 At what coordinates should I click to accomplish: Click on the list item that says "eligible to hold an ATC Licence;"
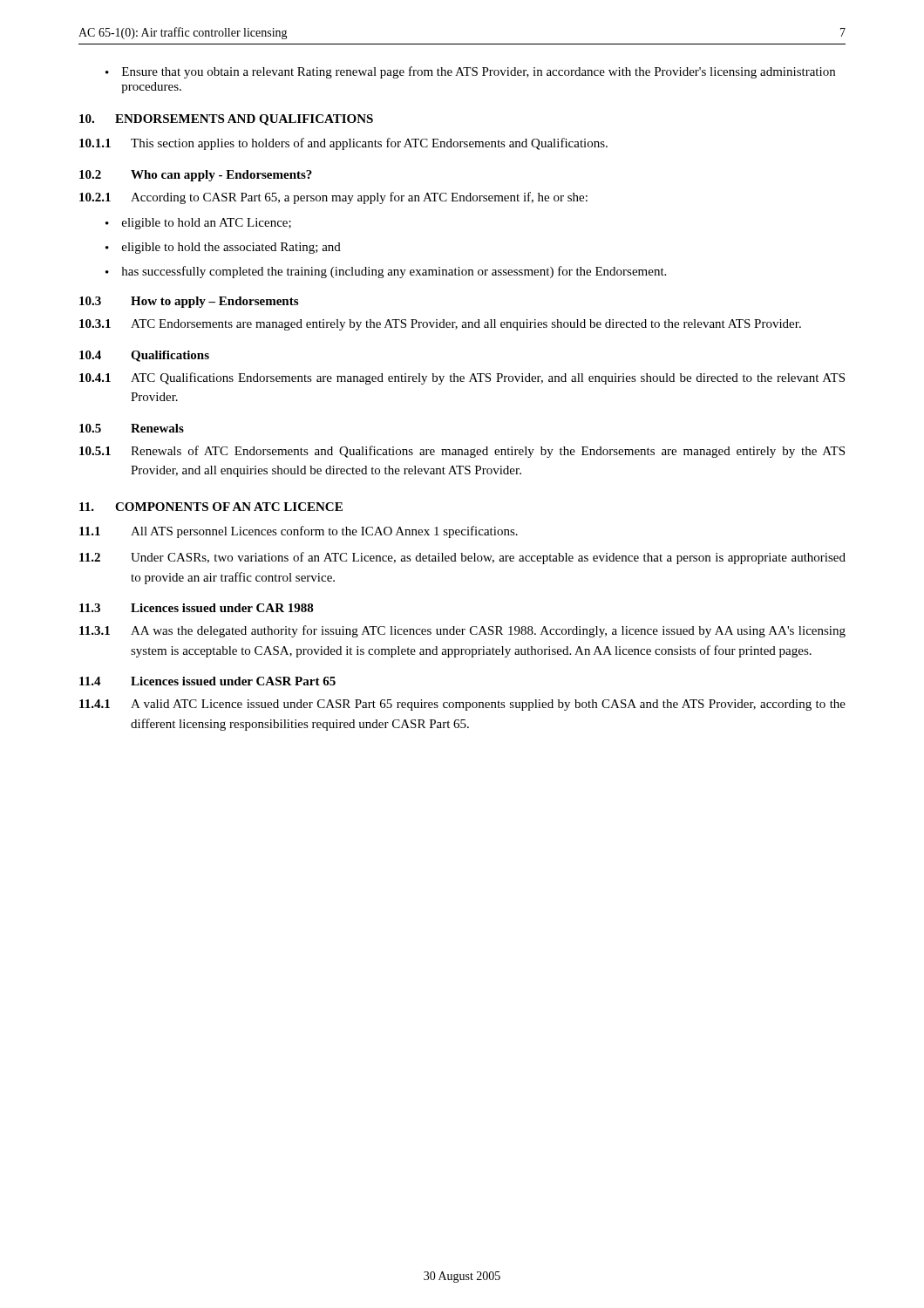click(198, 224)
